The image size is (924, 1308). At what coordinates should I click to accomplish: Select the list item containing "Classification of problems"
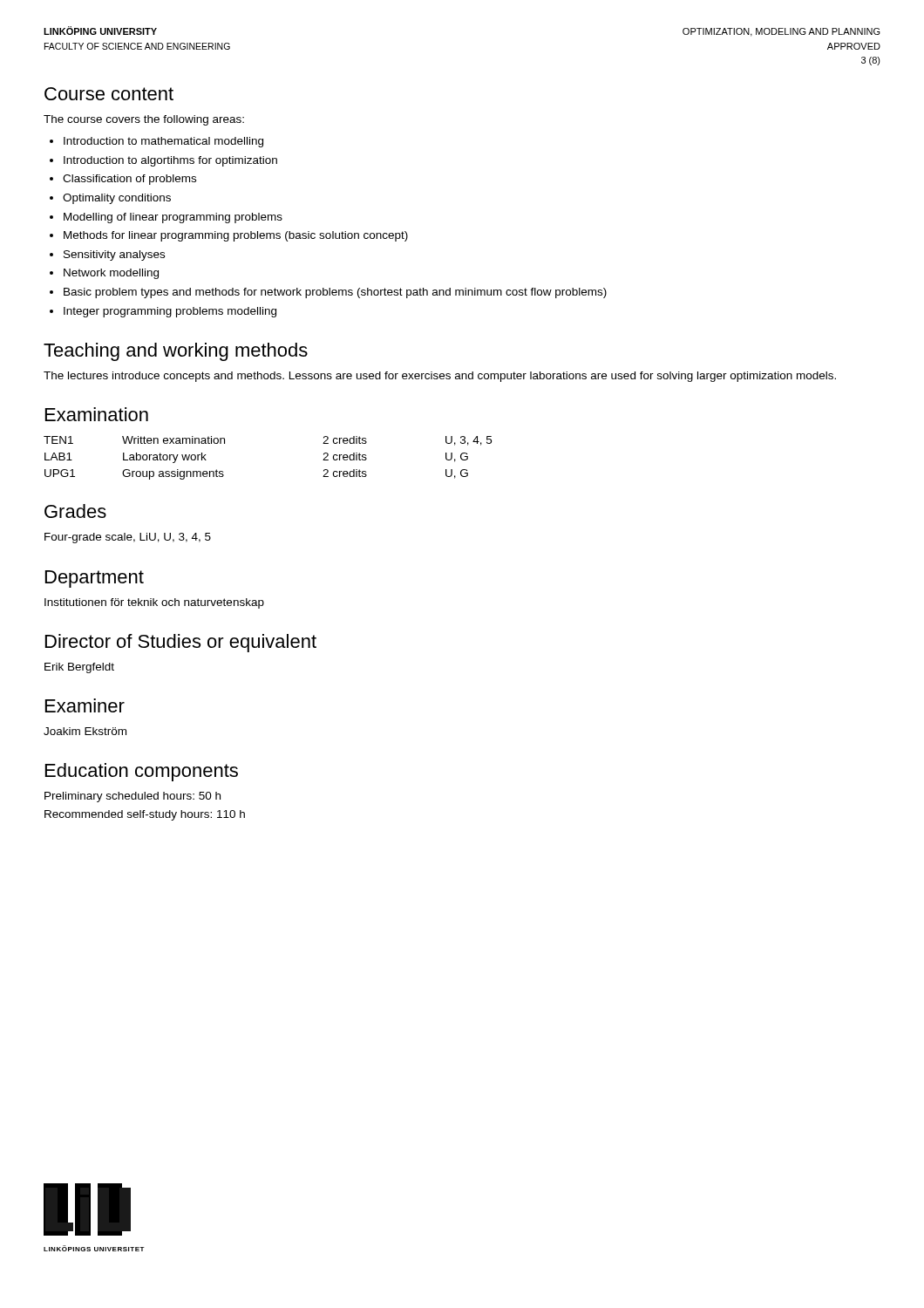130,179
